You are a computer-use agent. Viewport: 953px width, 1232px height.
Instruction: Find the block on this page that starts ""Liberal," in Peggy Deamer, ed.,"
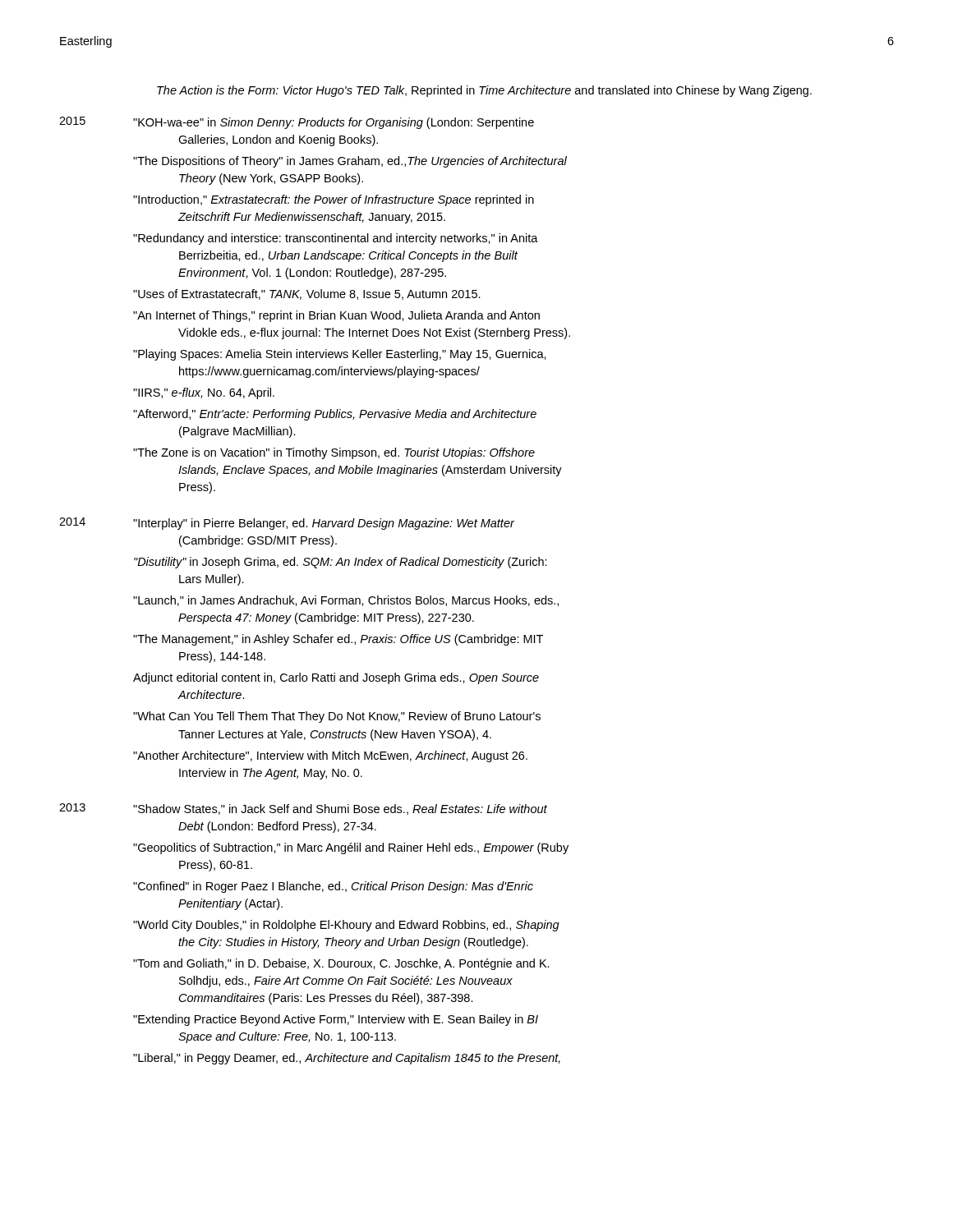point(347,1058)
